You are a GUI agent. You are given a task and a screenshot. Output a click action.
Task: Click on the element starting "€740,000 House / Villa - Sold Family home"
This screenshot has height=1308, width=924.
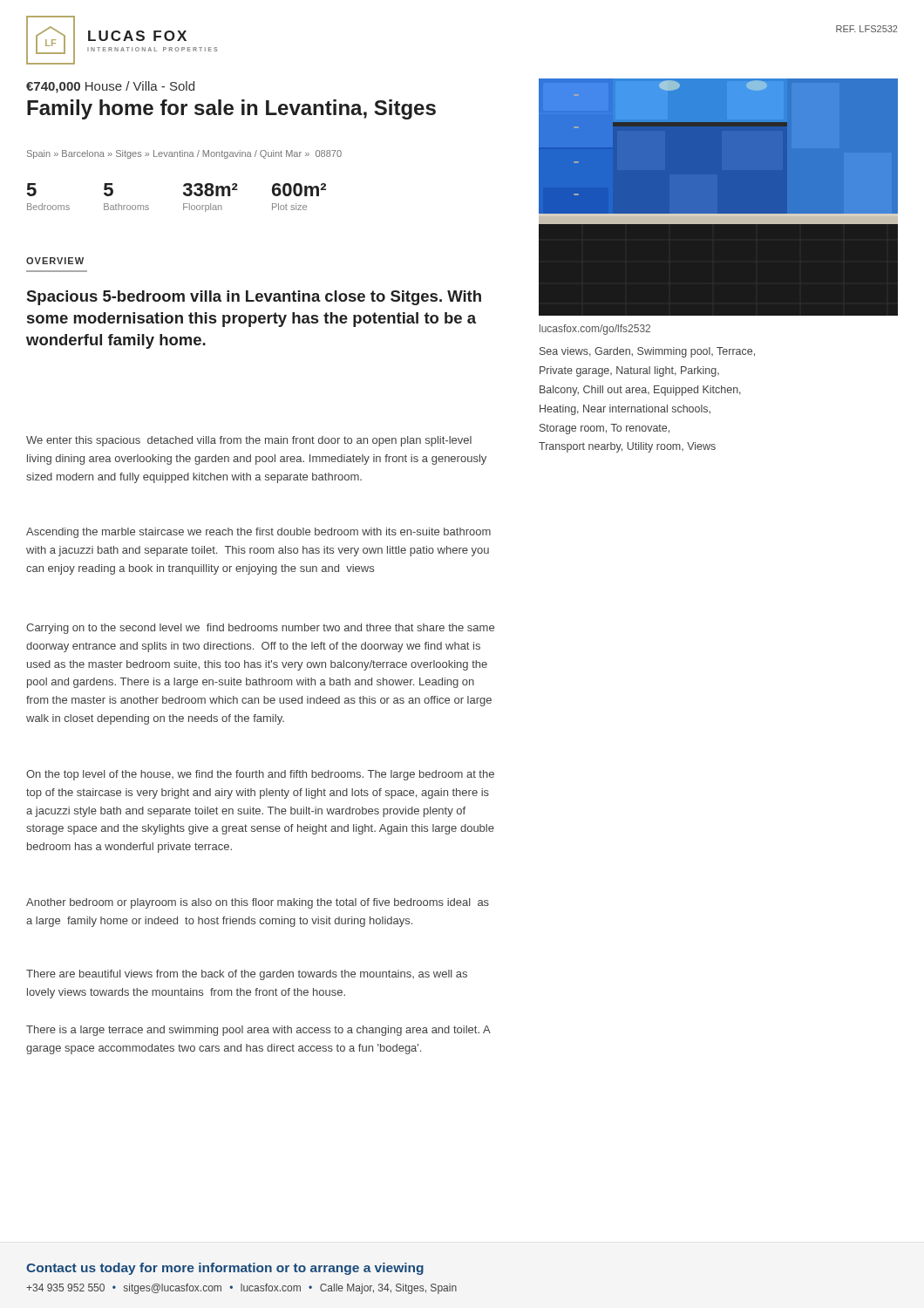(270, 100)
